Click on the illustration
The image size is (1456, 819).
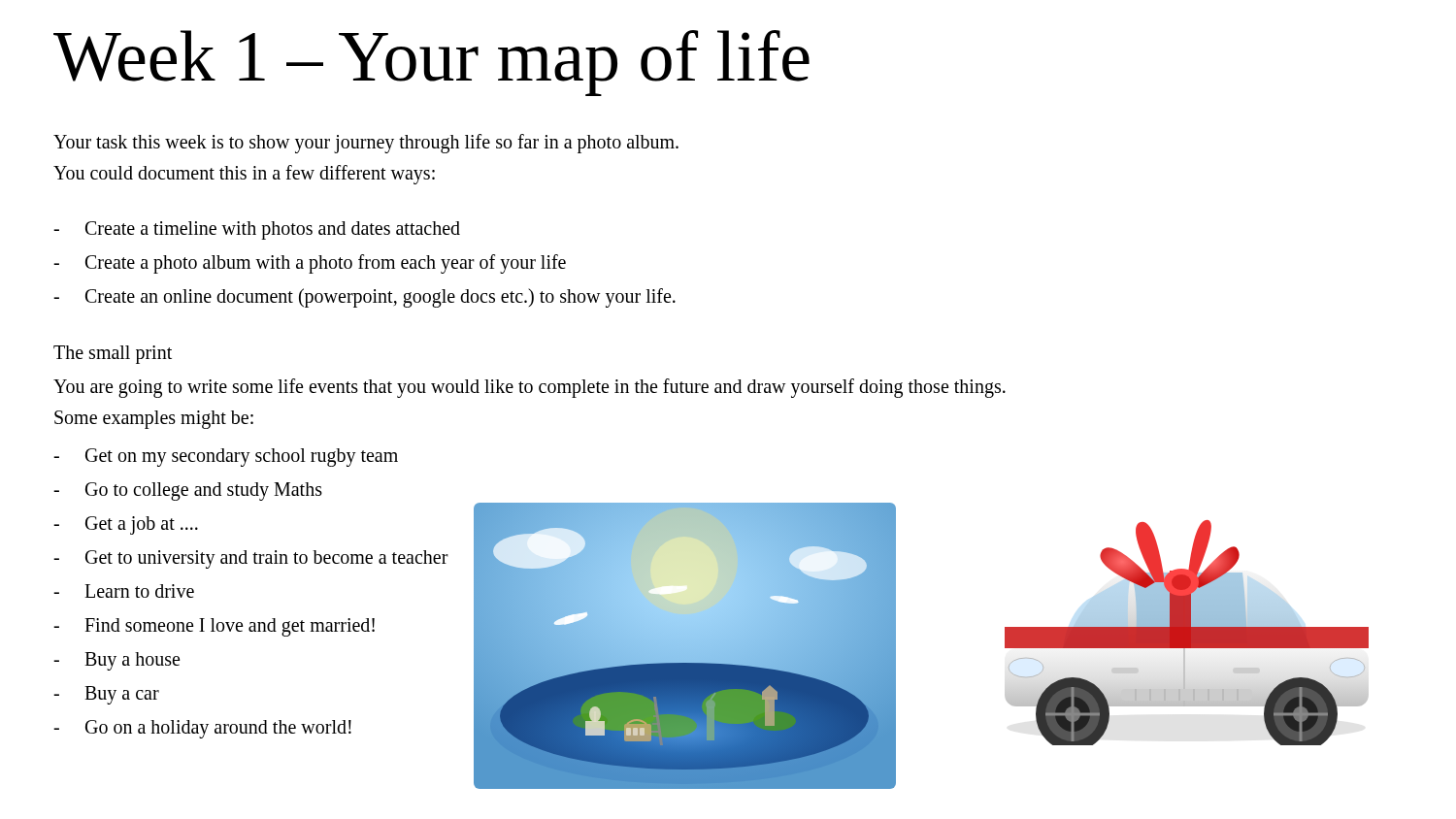coord(685,646)
